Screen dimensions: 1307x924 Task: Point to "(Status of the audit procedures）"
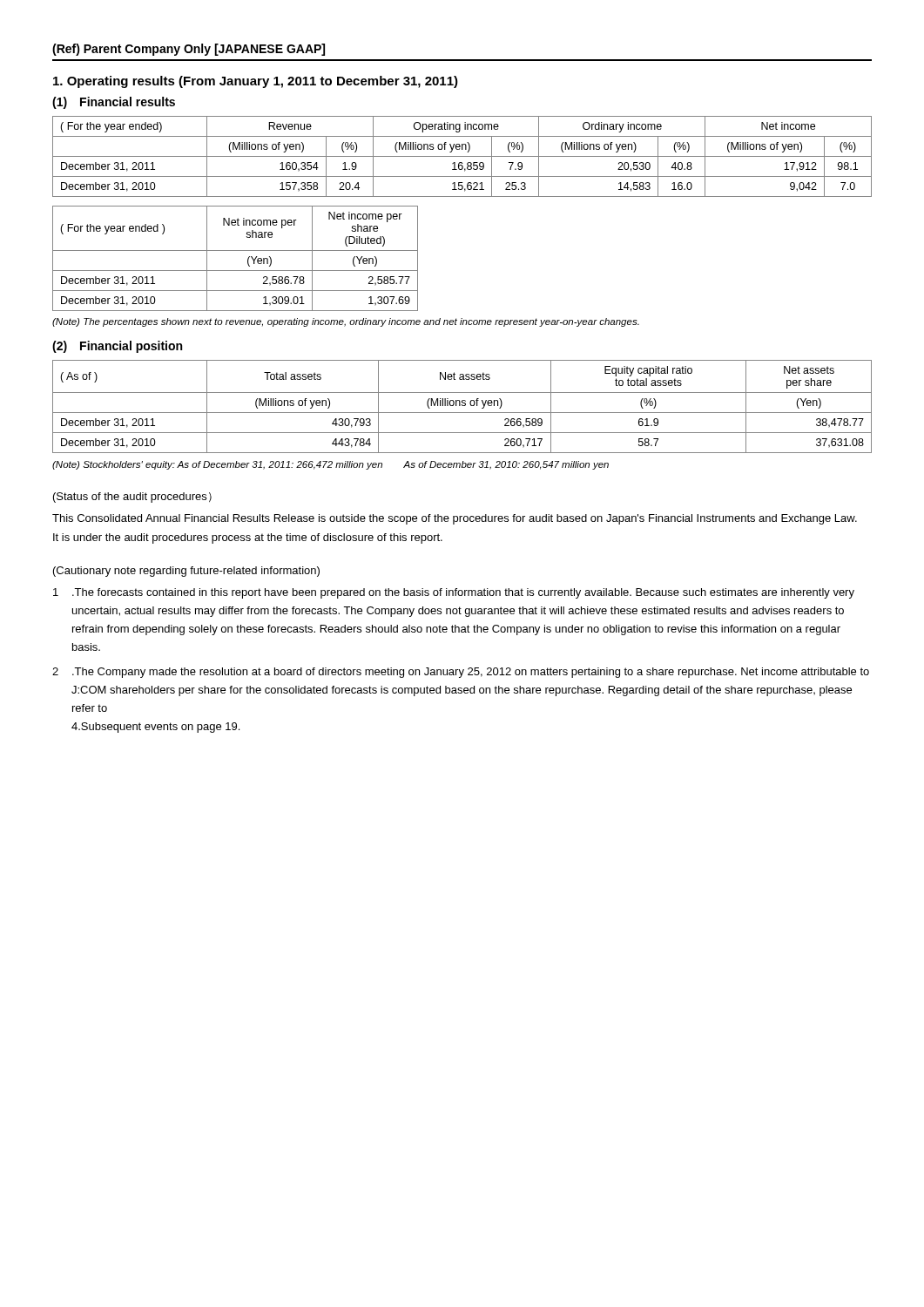point(135,496)
